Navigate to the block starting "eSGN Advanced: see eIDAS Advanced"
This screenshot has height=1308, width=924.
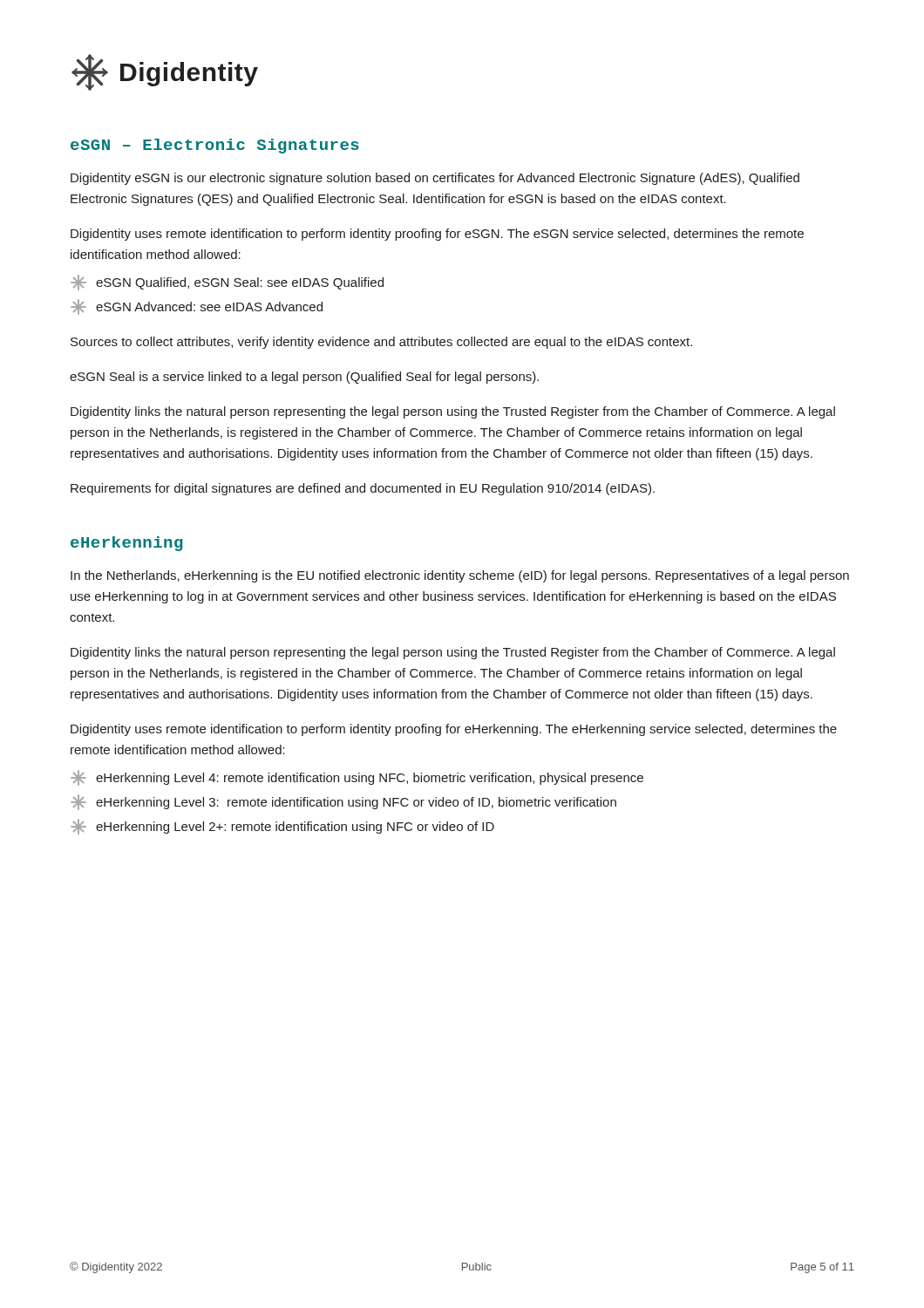197,307
